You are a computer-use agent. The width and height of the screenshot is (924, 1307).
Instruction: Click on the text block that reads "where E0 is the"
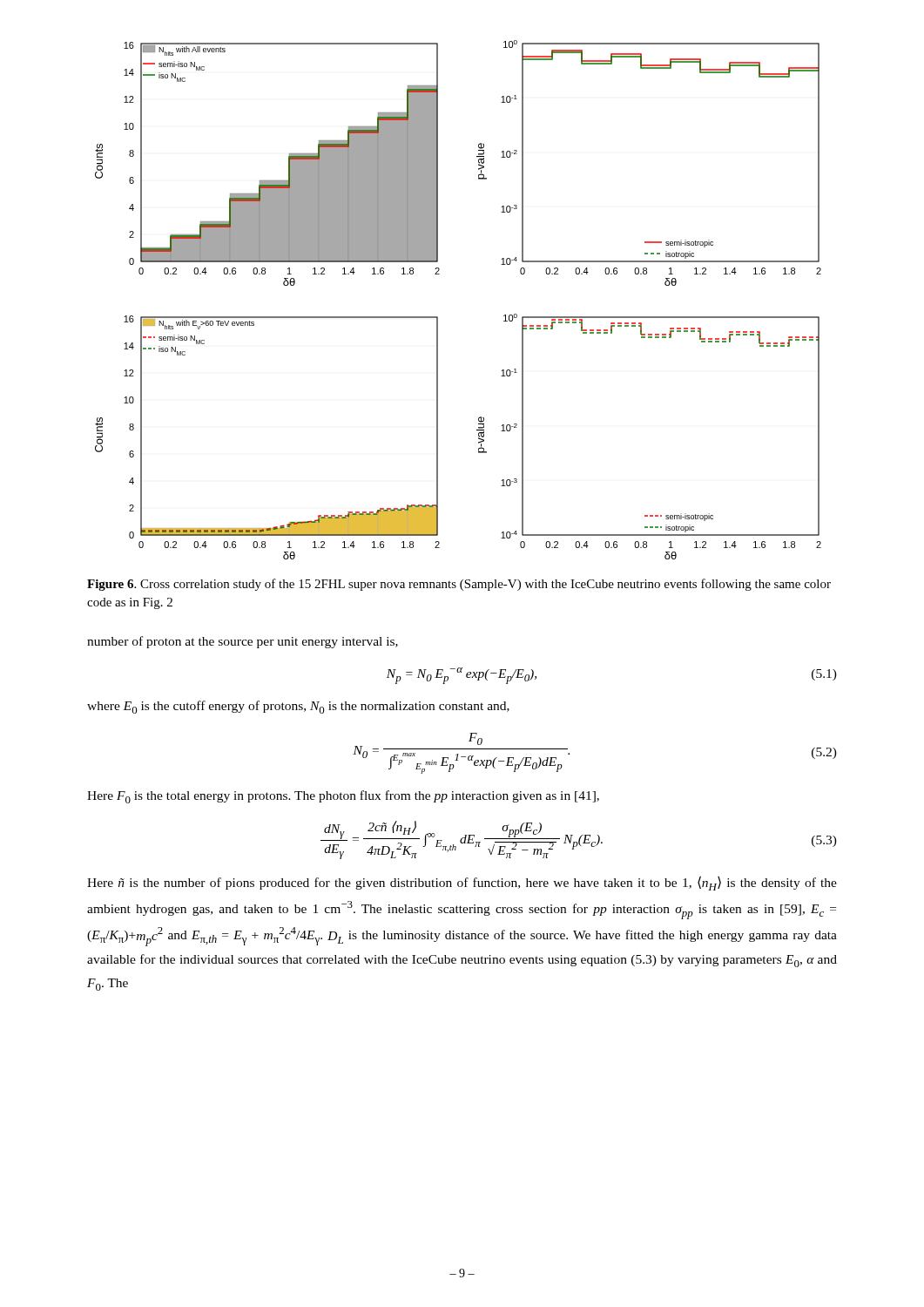(298, 707)
